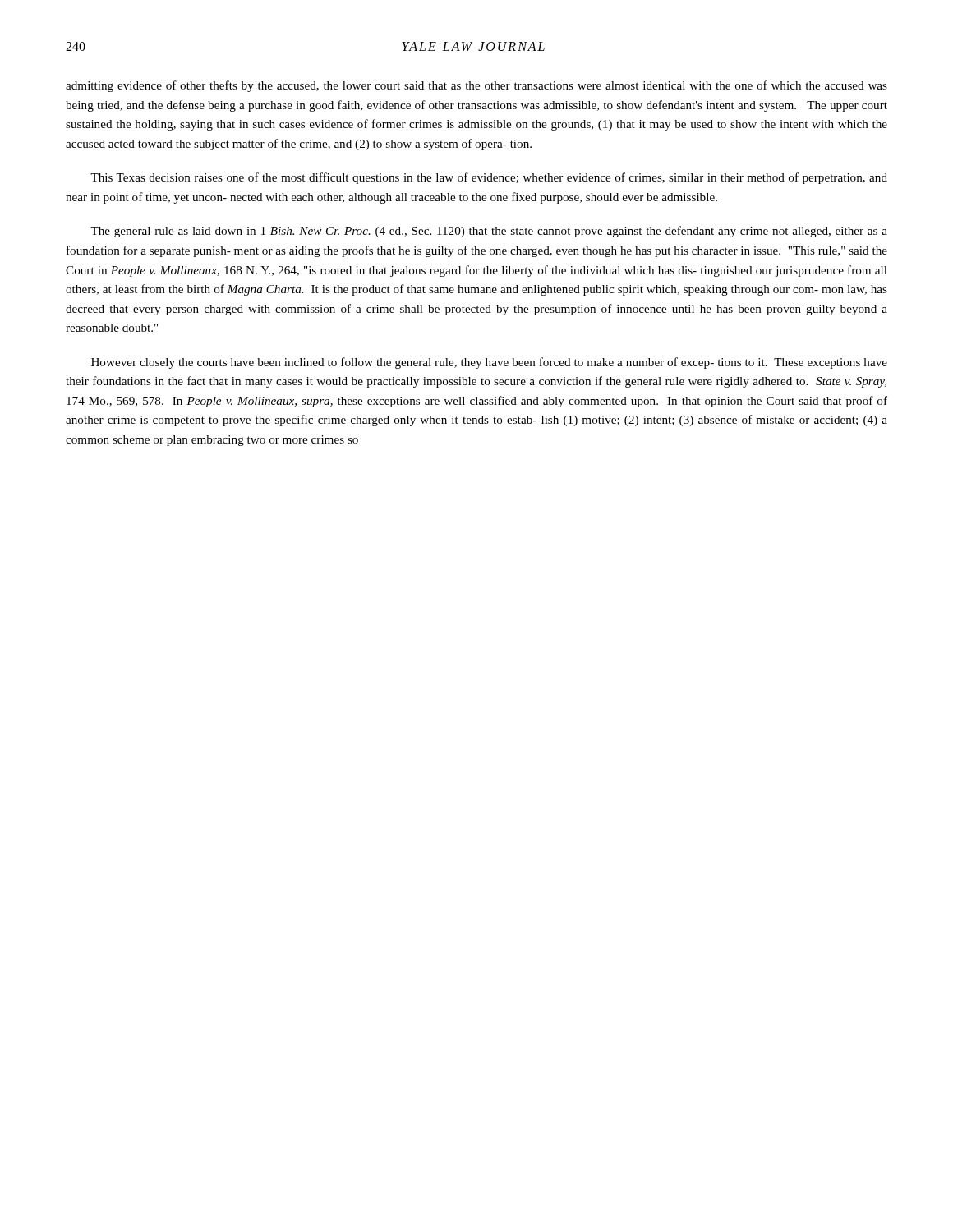This screenshot has width=953, height=1232.
Task: Locate the block of text that opens with "However closely the courts have"
Action: click(x=476, y=400)
